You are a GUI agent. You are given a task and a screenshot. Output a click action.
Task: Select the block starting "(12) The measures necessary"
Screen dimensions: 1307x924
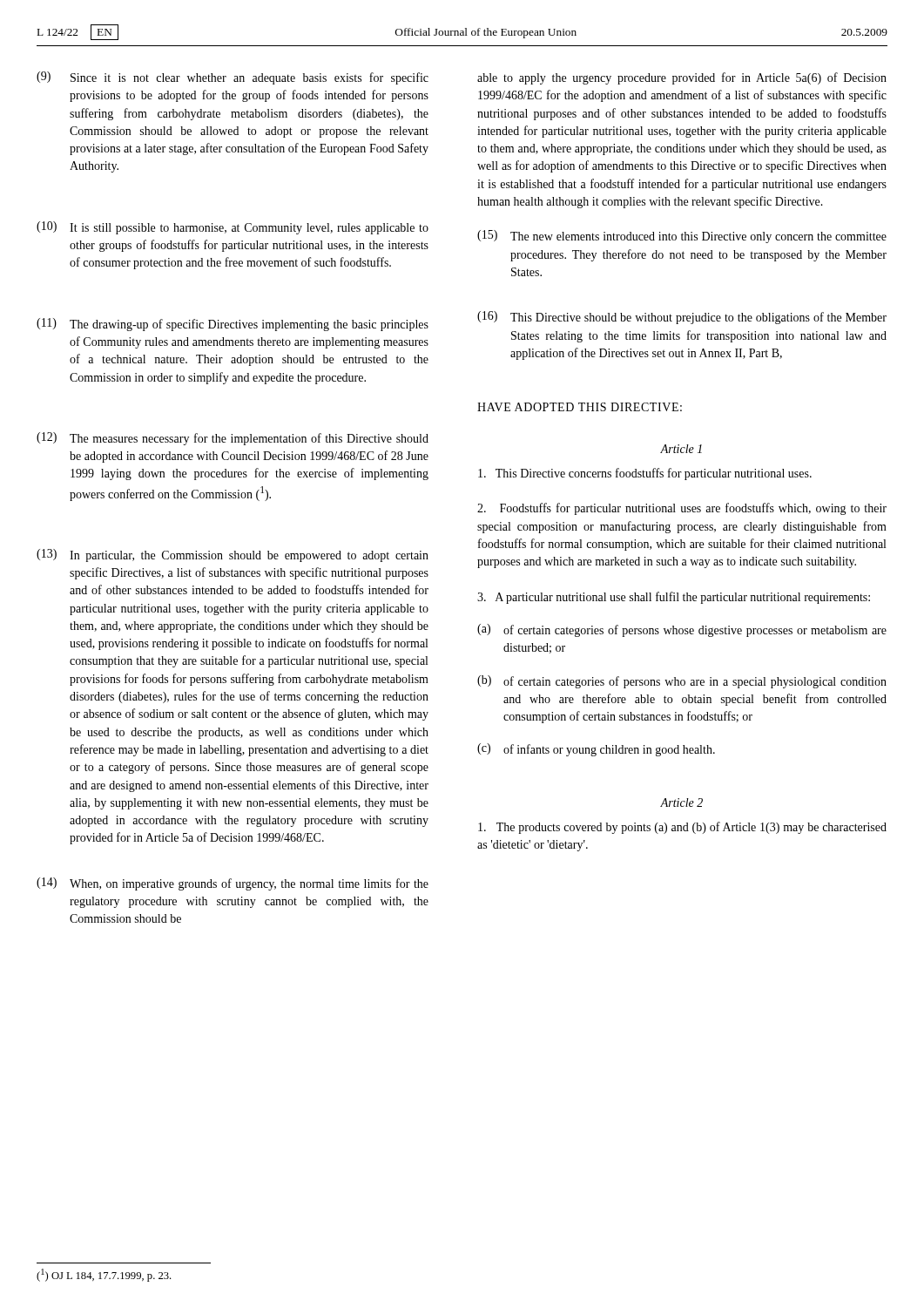point(233,467)
